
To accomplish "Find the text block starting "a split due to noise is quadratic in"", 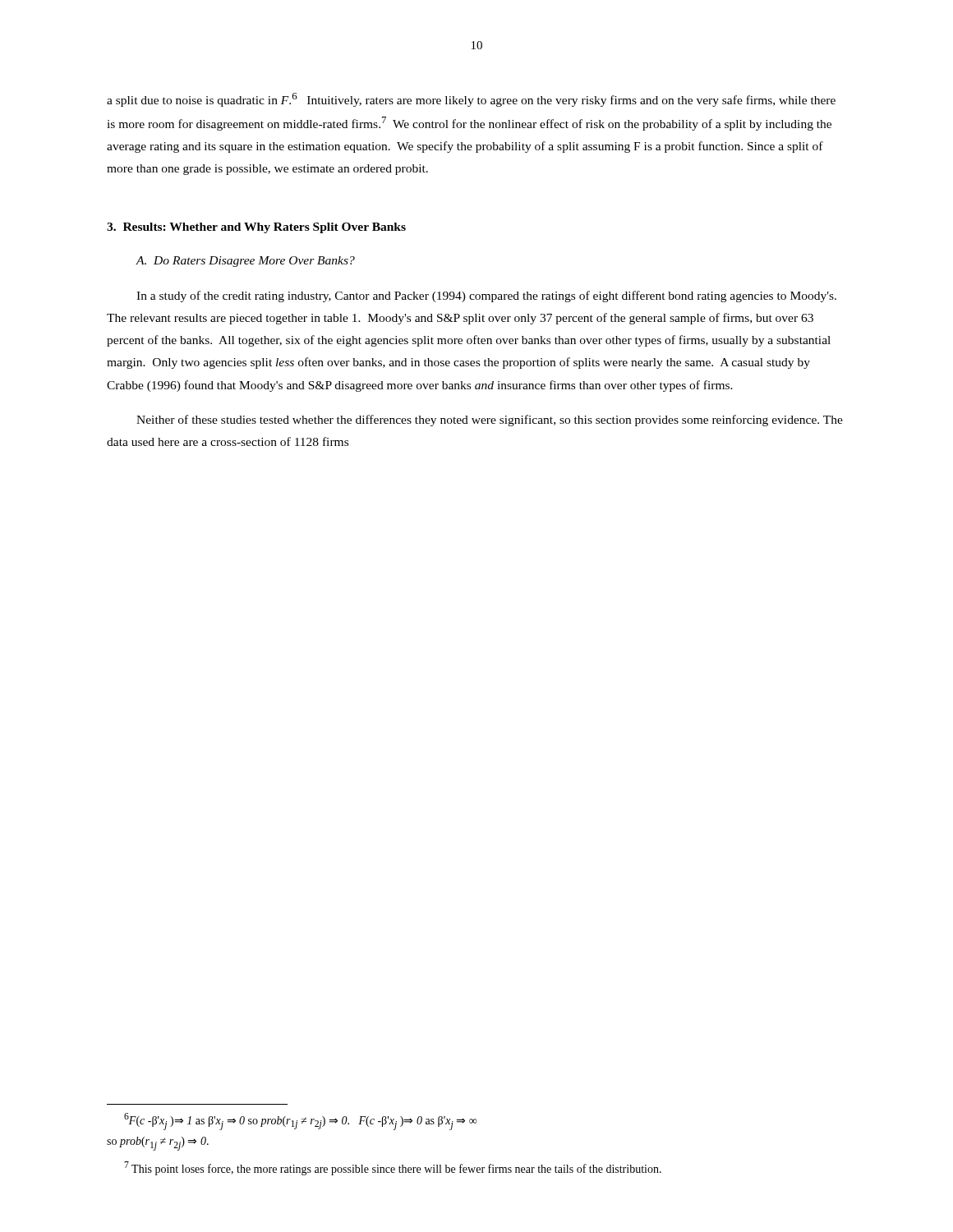I will point(476,133).
